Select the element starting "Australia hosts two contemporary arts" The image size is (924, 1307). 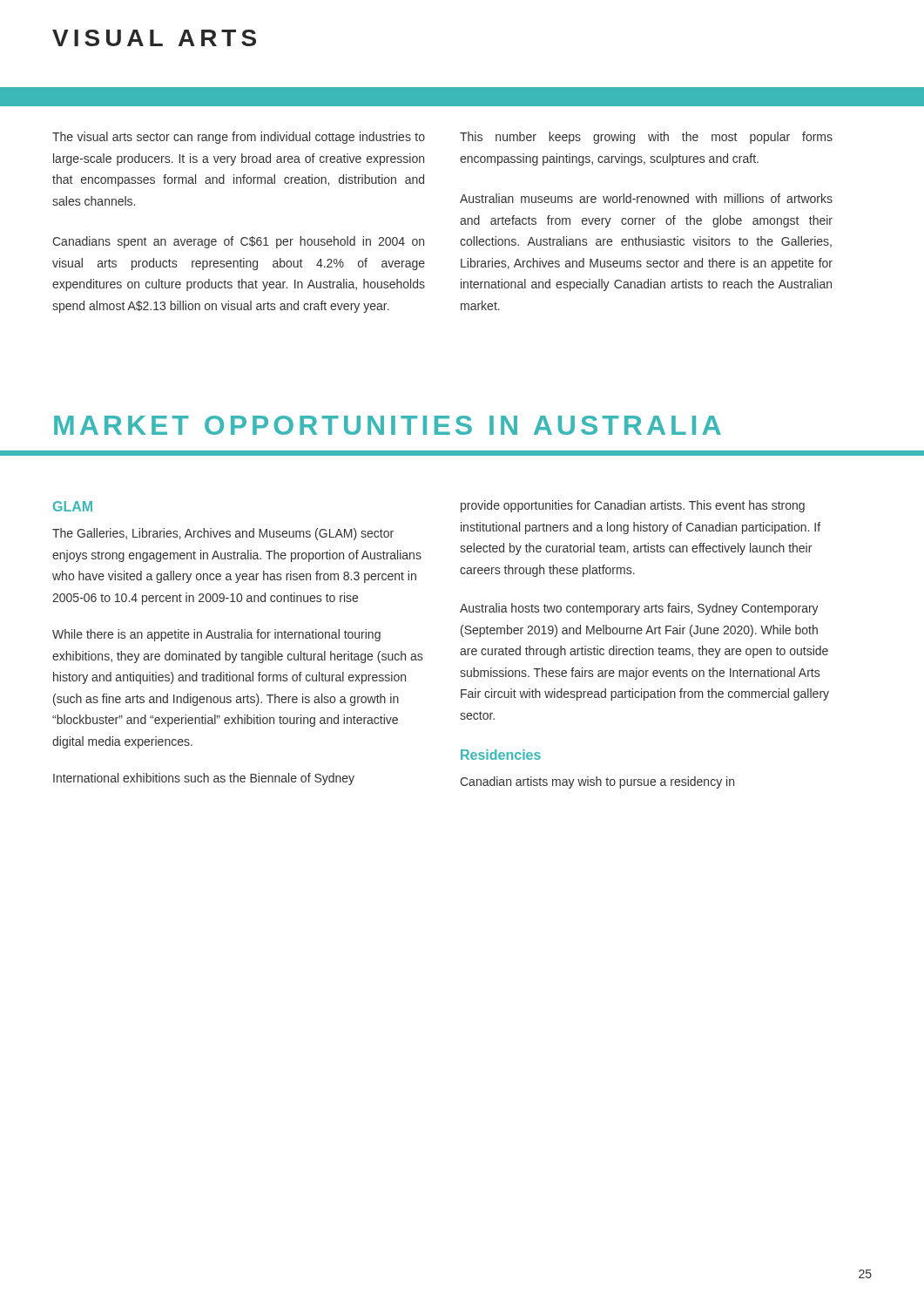(x=644, y=662)
